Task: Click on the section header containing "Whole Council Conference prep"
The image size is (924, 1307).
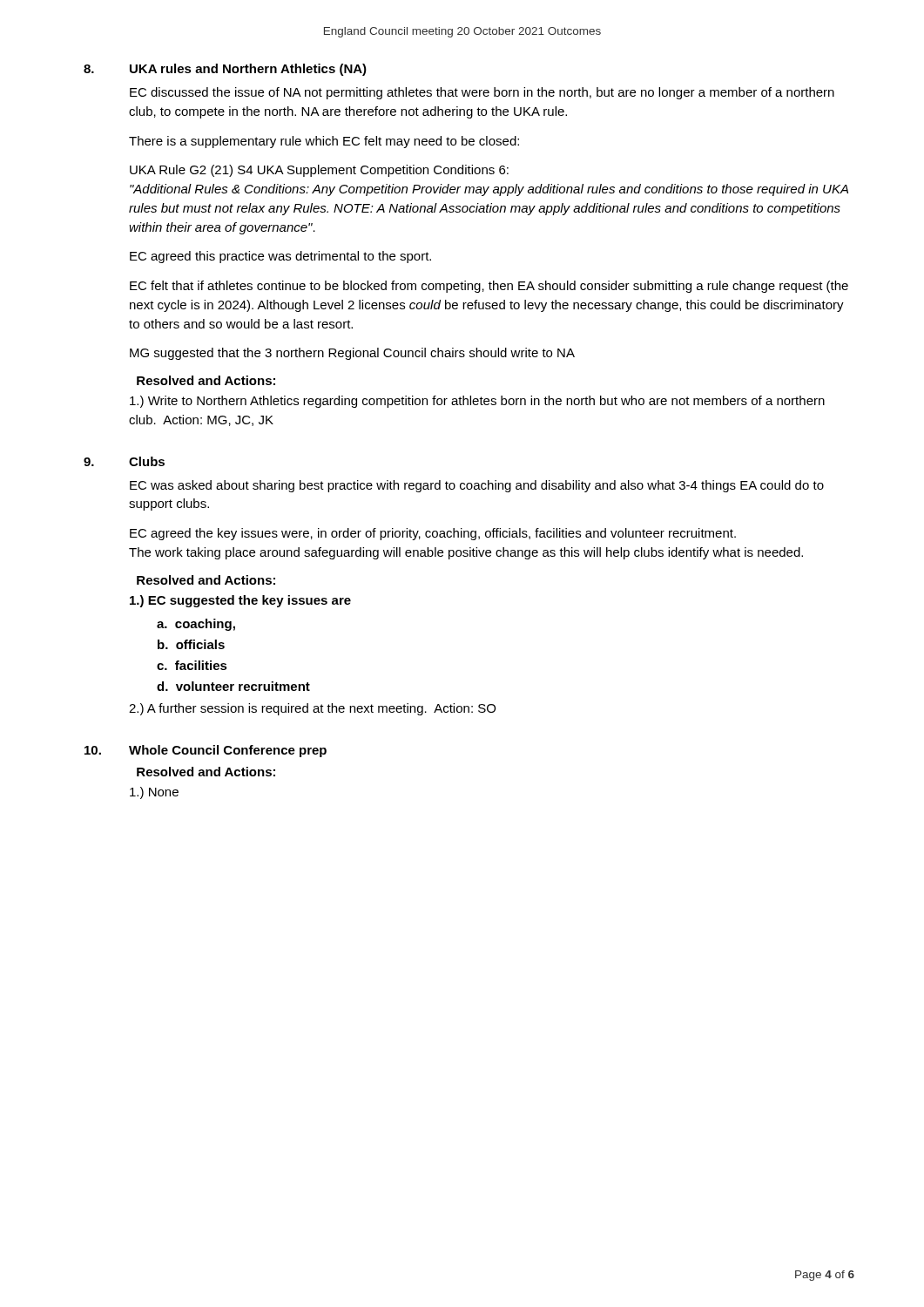Action: (x=228, y=750)
